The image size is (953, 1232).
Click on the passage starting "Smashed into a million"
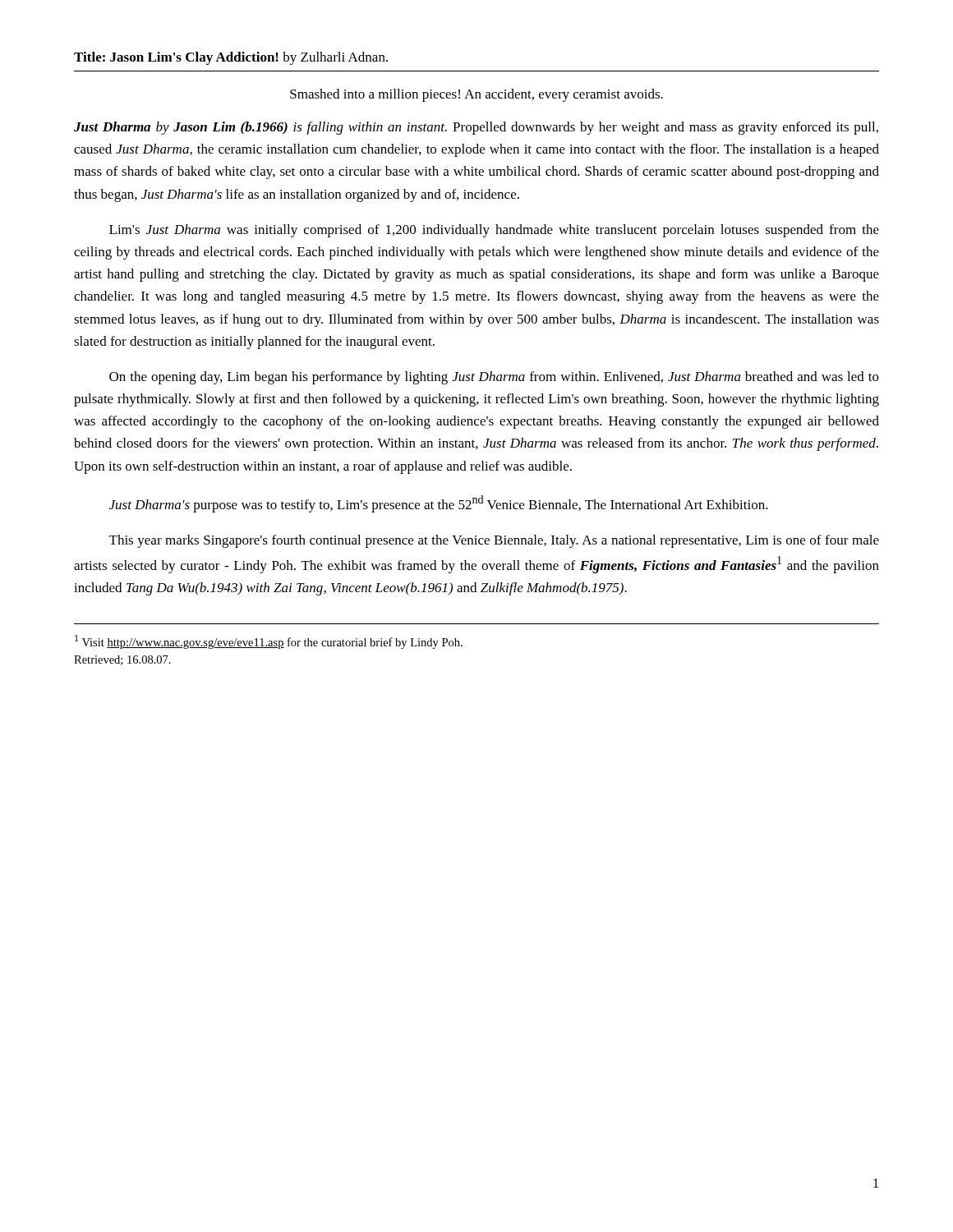[476, 94]
